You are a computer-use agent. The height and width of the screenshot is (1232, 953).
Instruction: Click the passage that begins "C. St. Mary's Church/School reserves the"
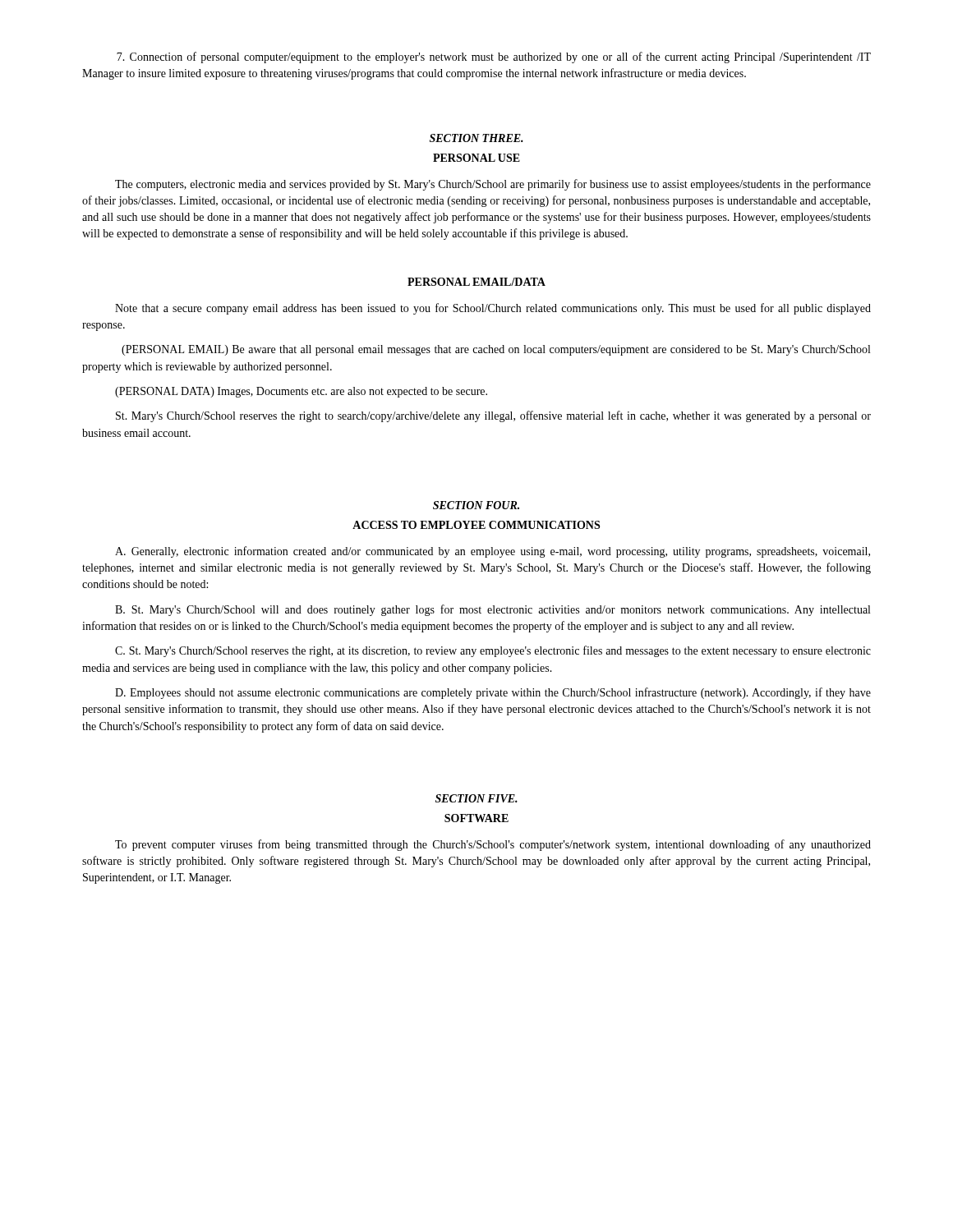(x=476, y=660)
